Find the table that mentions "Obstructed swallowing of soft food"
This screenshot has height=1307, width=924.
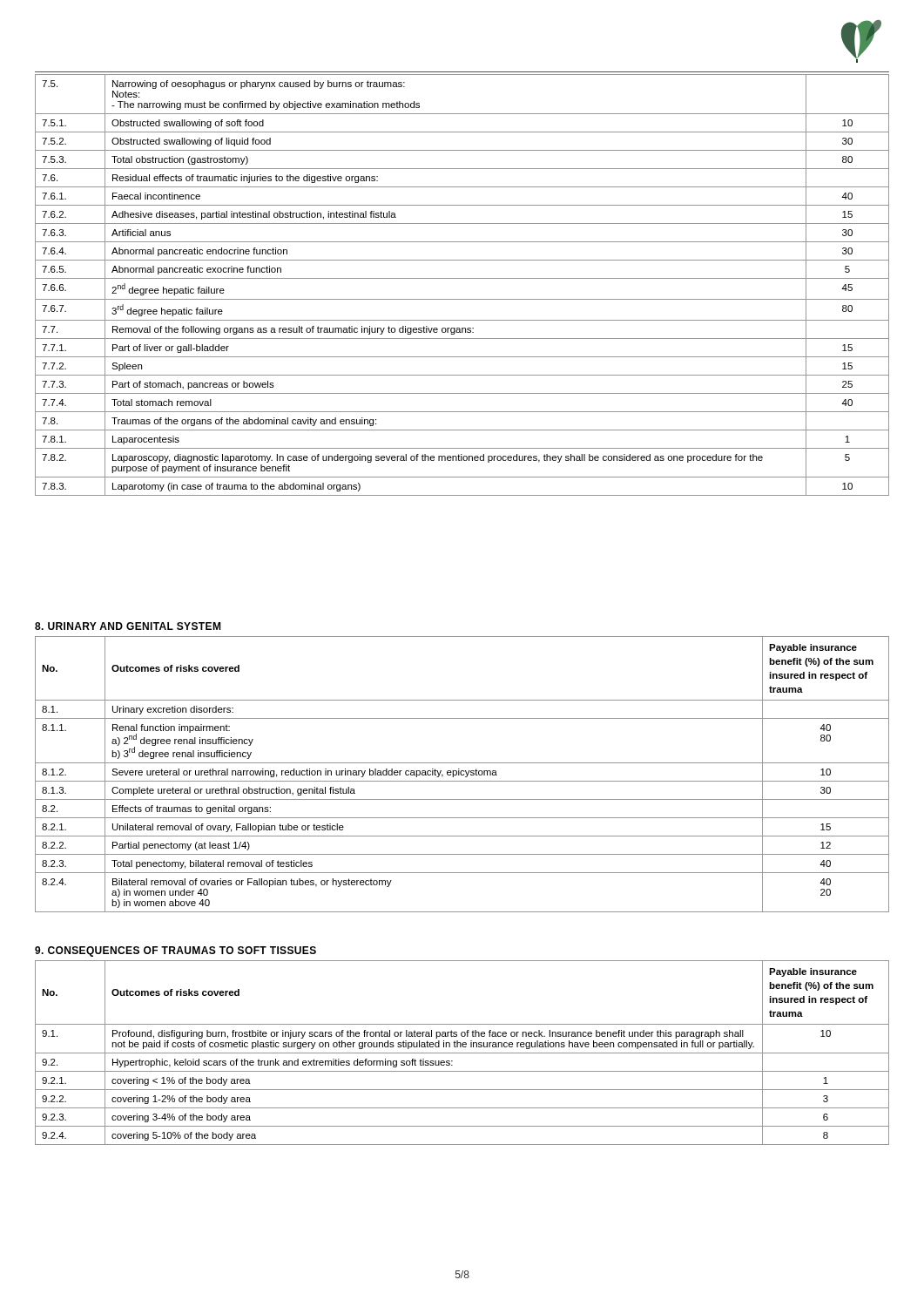[x=462, y=285]
